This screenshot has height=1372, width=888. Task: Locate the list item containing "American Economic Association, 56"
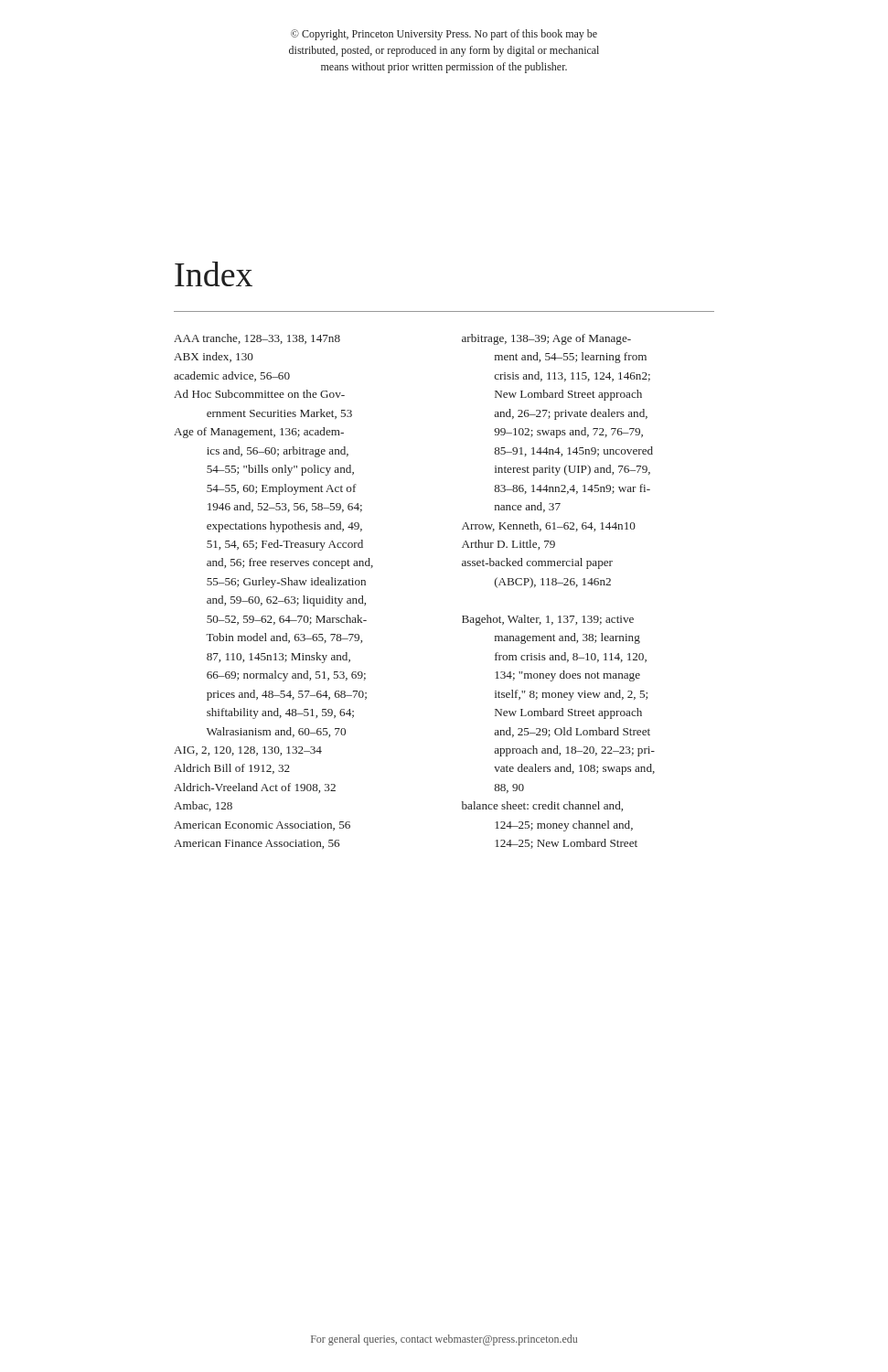[x=300, y=825]
